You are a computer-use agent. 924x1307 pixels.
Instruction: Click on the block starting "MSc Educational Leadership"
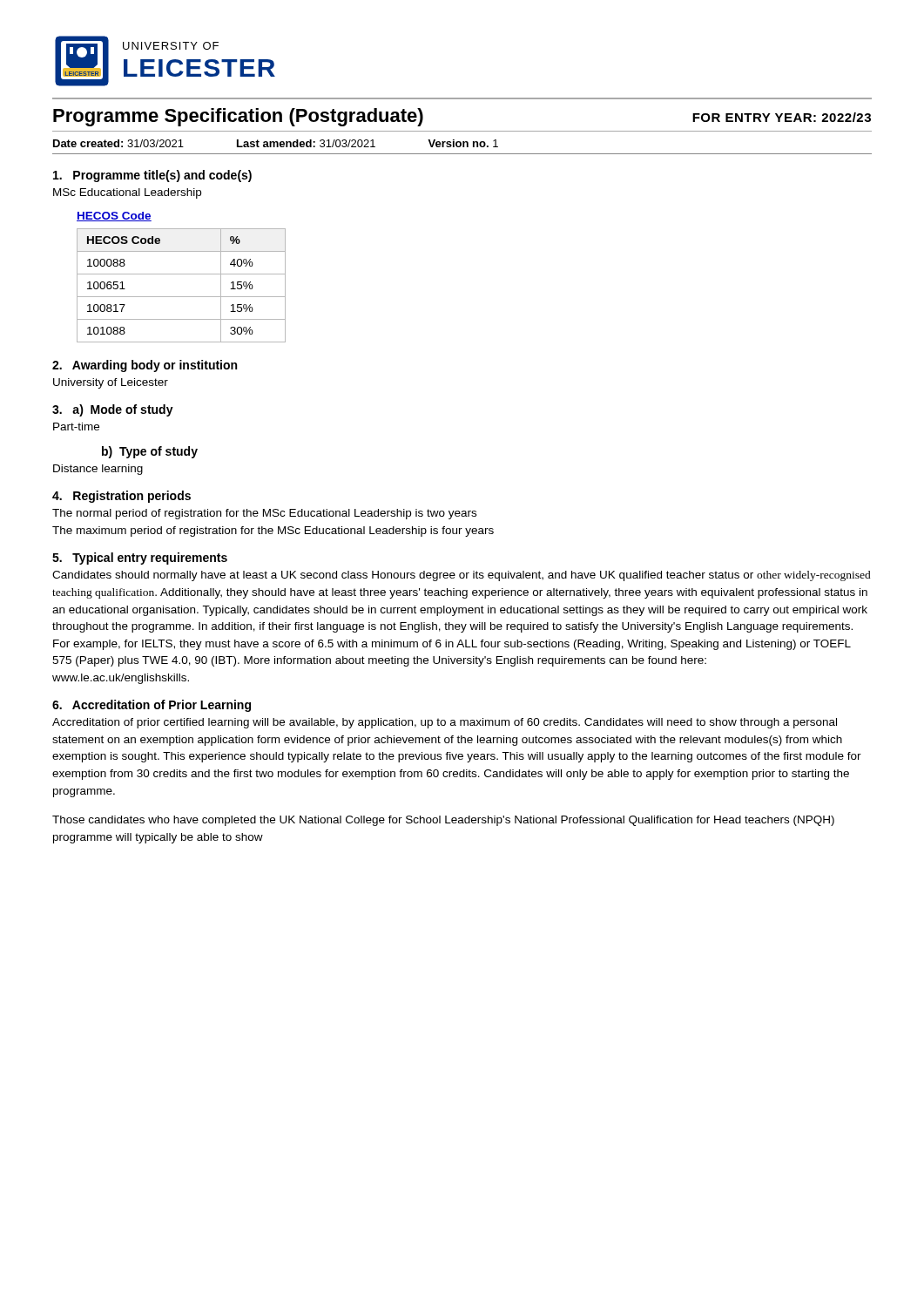pos(127,192)
